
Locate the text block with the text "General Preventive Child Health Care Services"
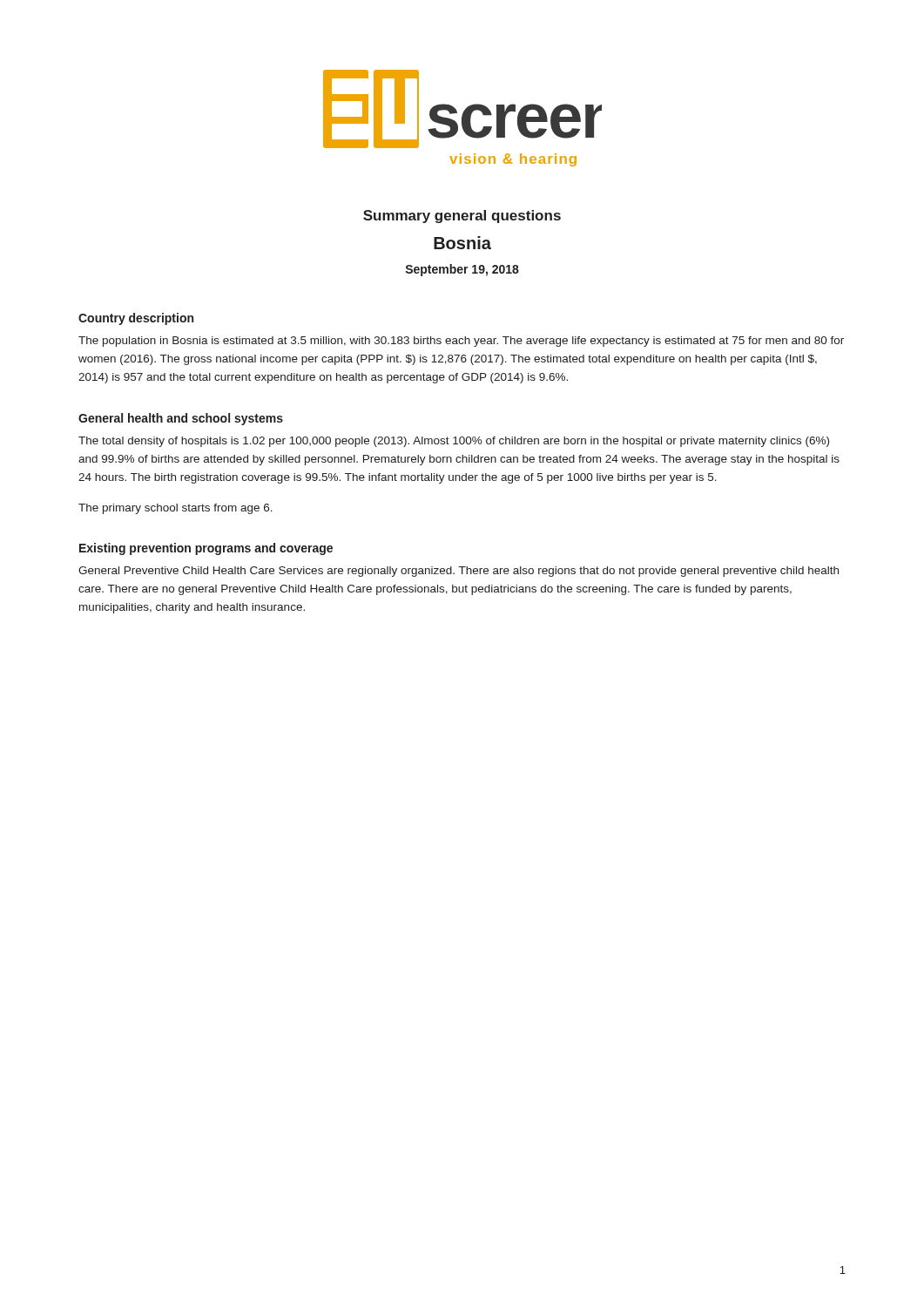coord(459,589)
